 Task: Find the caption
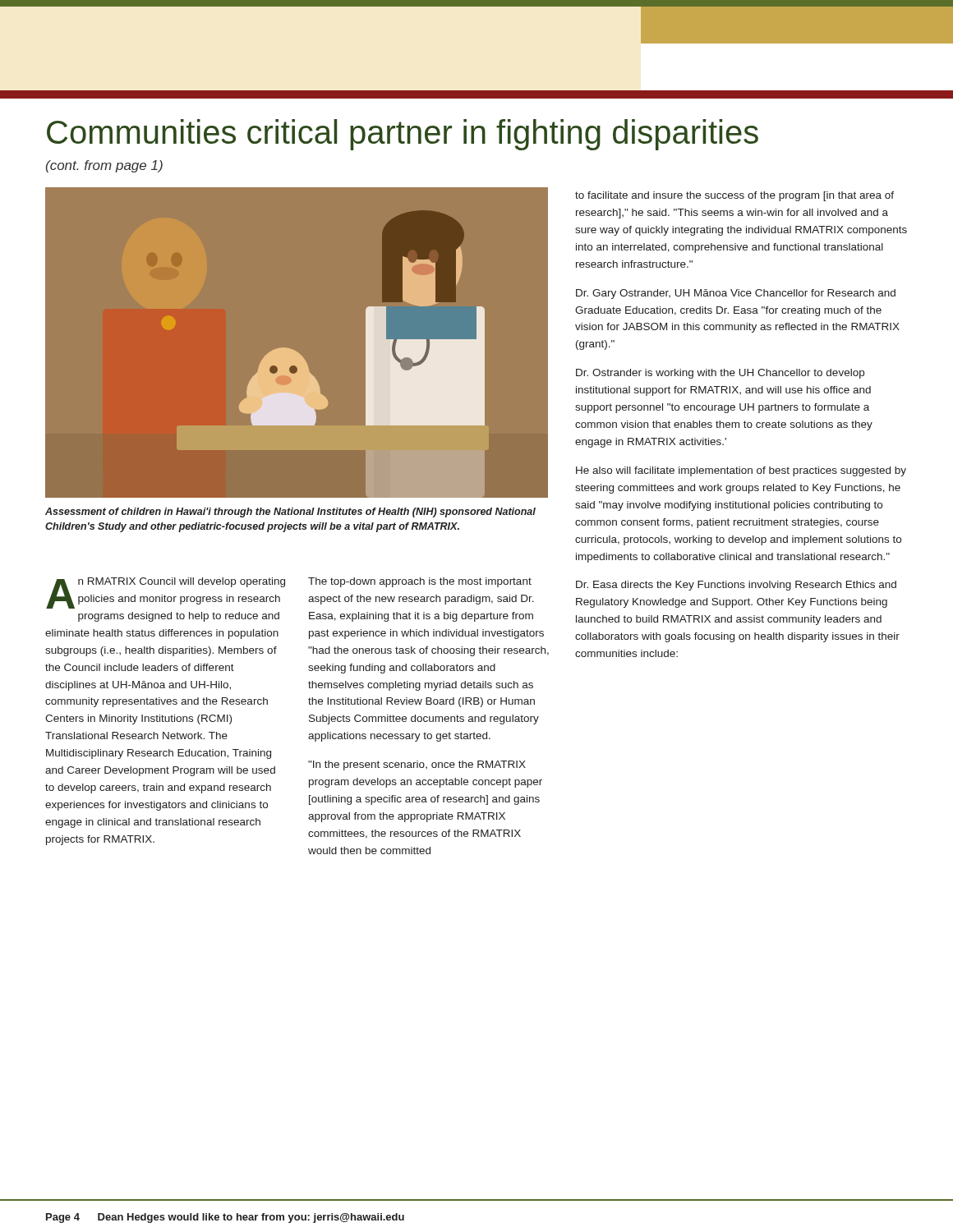pyautogui.click(x=297, y=519)
